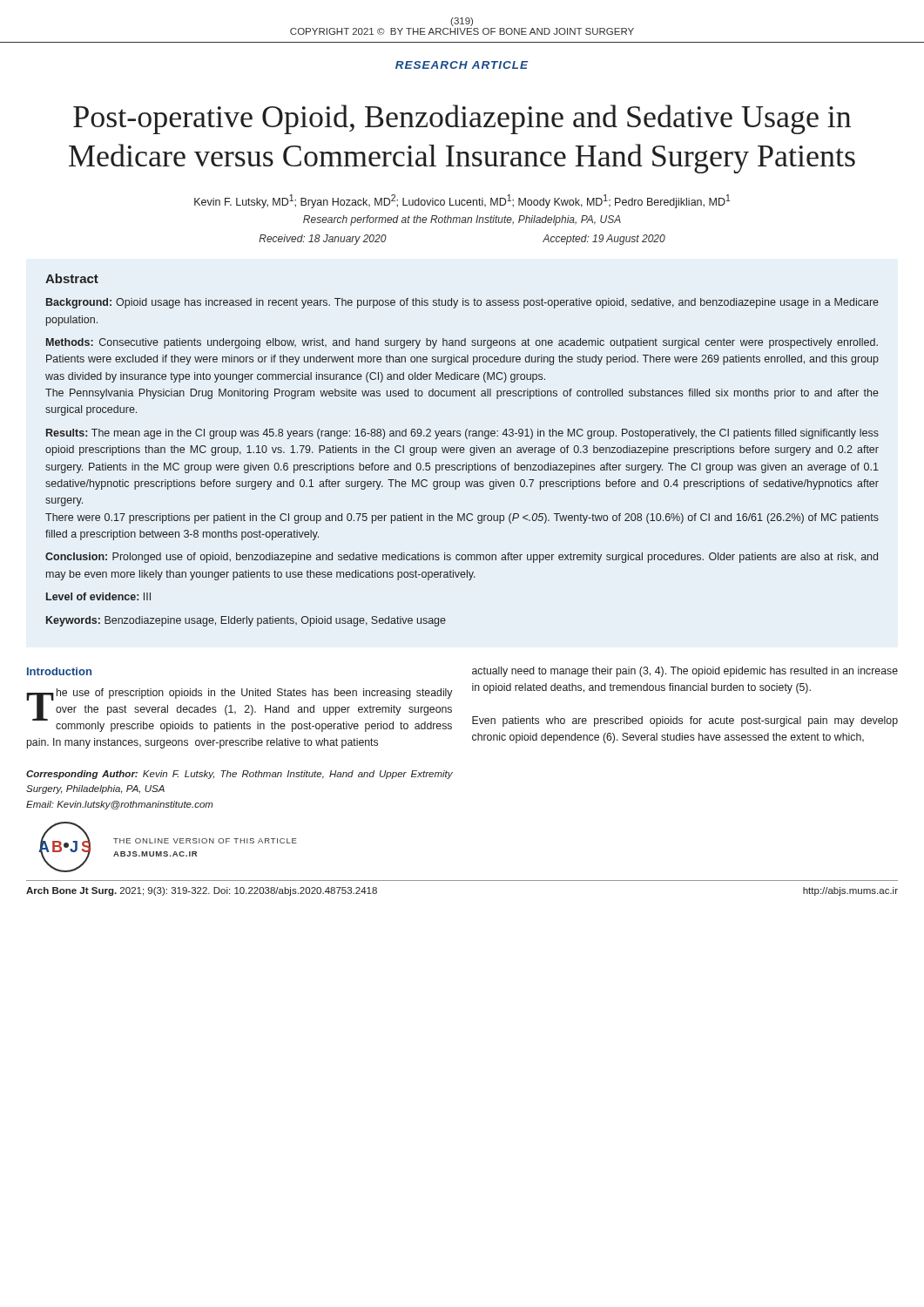Viewport: 924px width, 1307px height.
Task: Click on the text block that says "Received: 18 January"
Action: (x=318, y=239)
